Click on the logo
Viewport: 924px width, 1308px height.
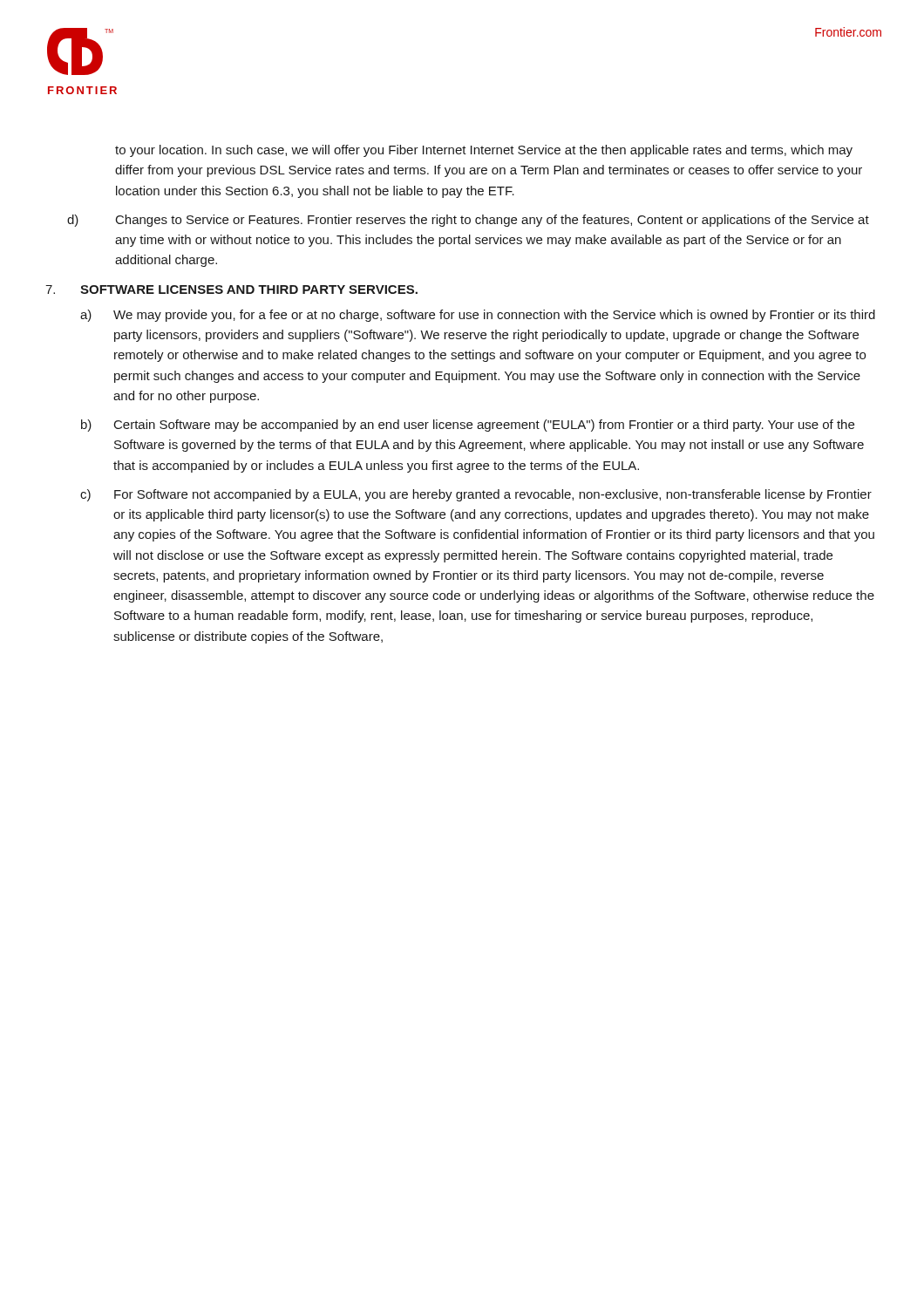(x=91, y=64)
